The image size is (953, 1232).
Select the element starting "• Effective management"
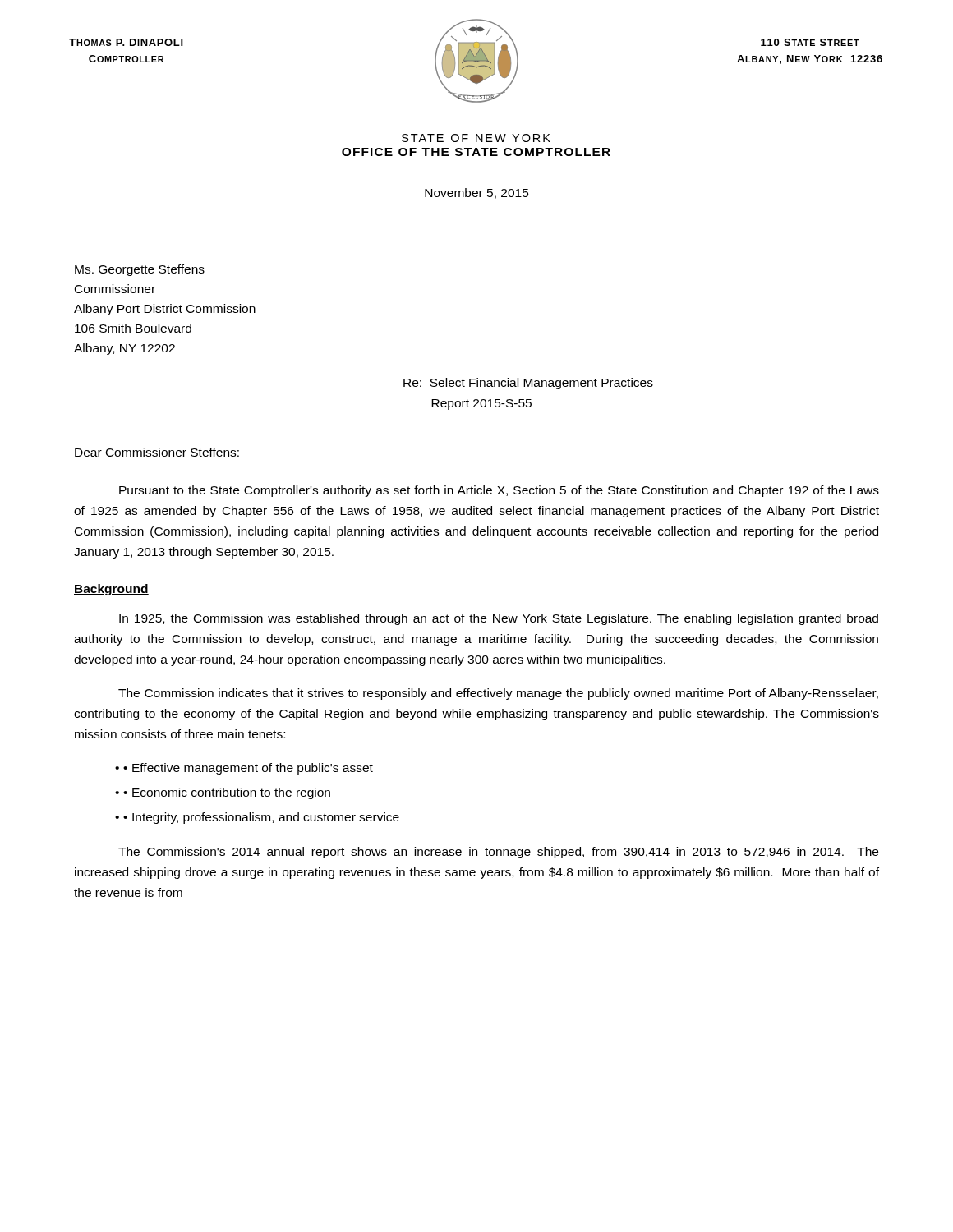pos(244,768)
